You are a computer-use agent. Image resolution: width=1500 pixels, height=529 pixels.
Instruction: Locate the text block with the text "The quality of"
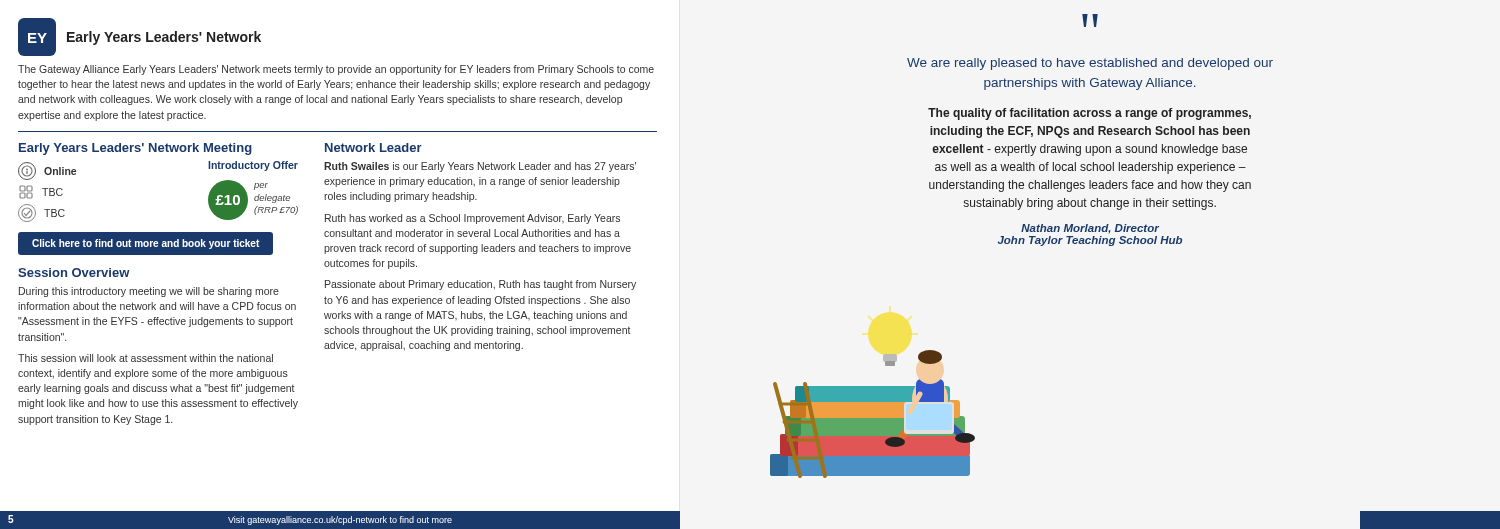tap(1090, 158)
